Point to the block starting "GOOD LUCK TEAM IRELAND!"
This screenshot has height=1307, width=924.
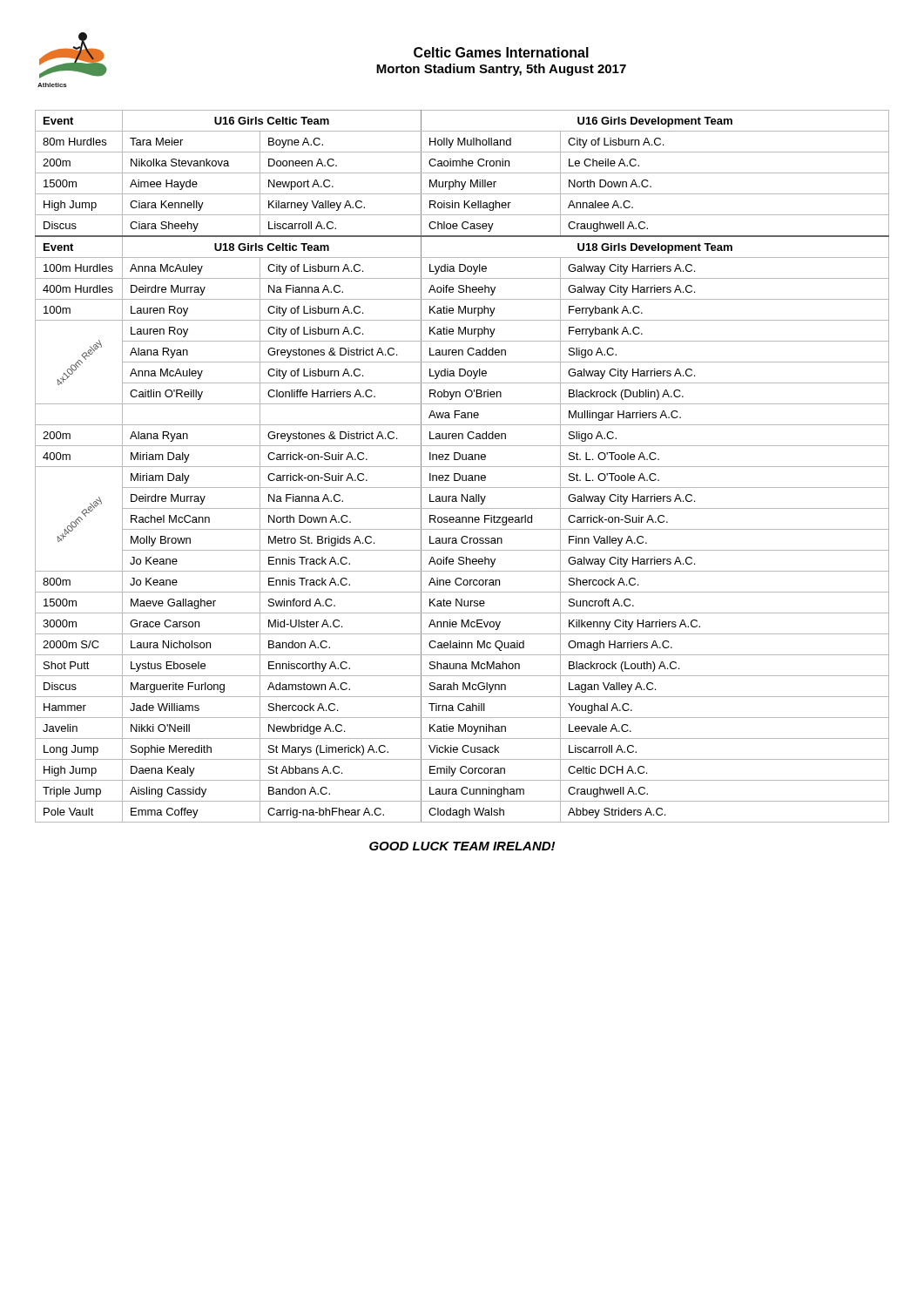coord(462,846)
